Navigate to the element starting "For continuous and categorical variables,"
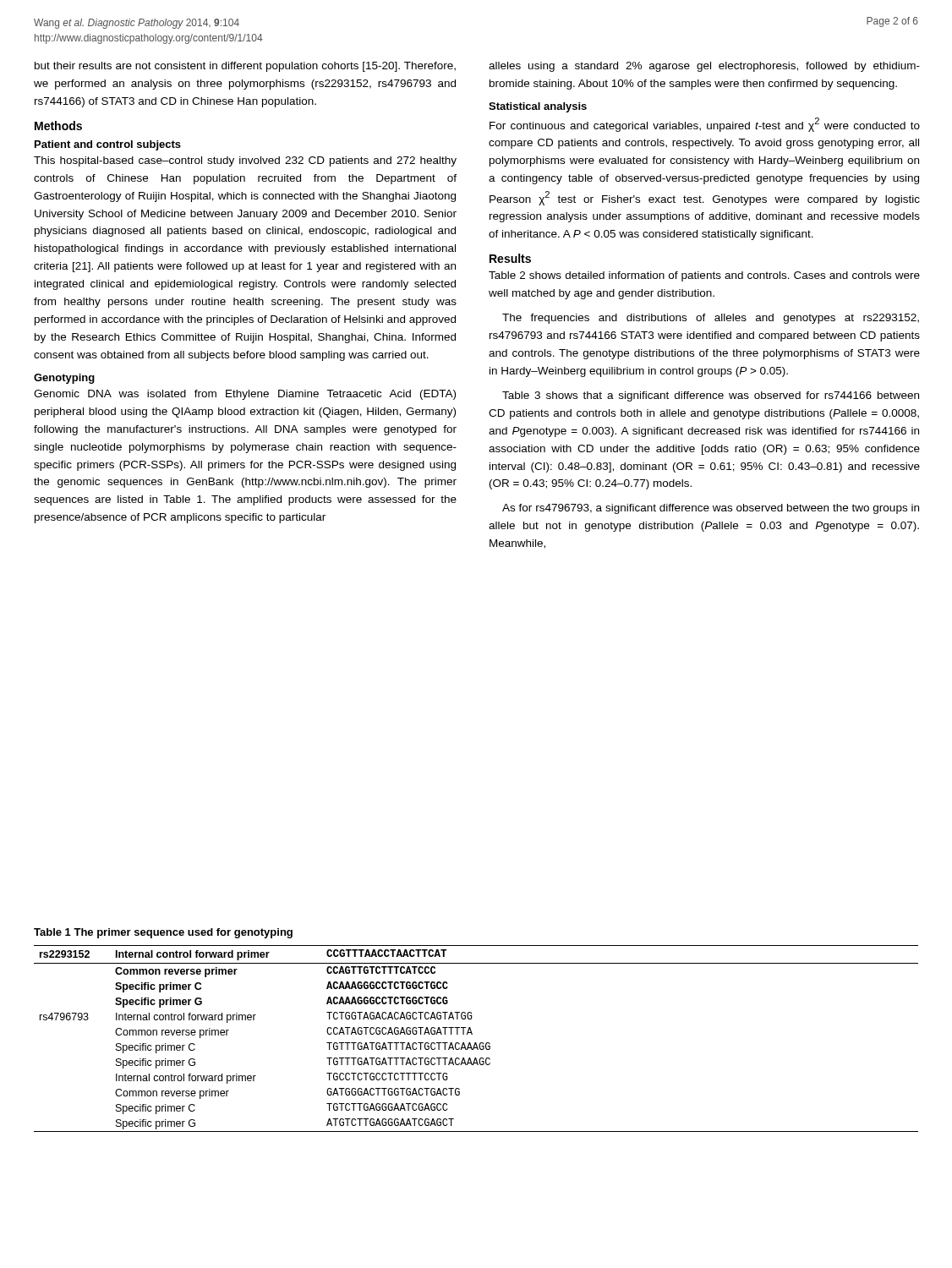This screenshot has height=1268, width=952. (704, 179)
